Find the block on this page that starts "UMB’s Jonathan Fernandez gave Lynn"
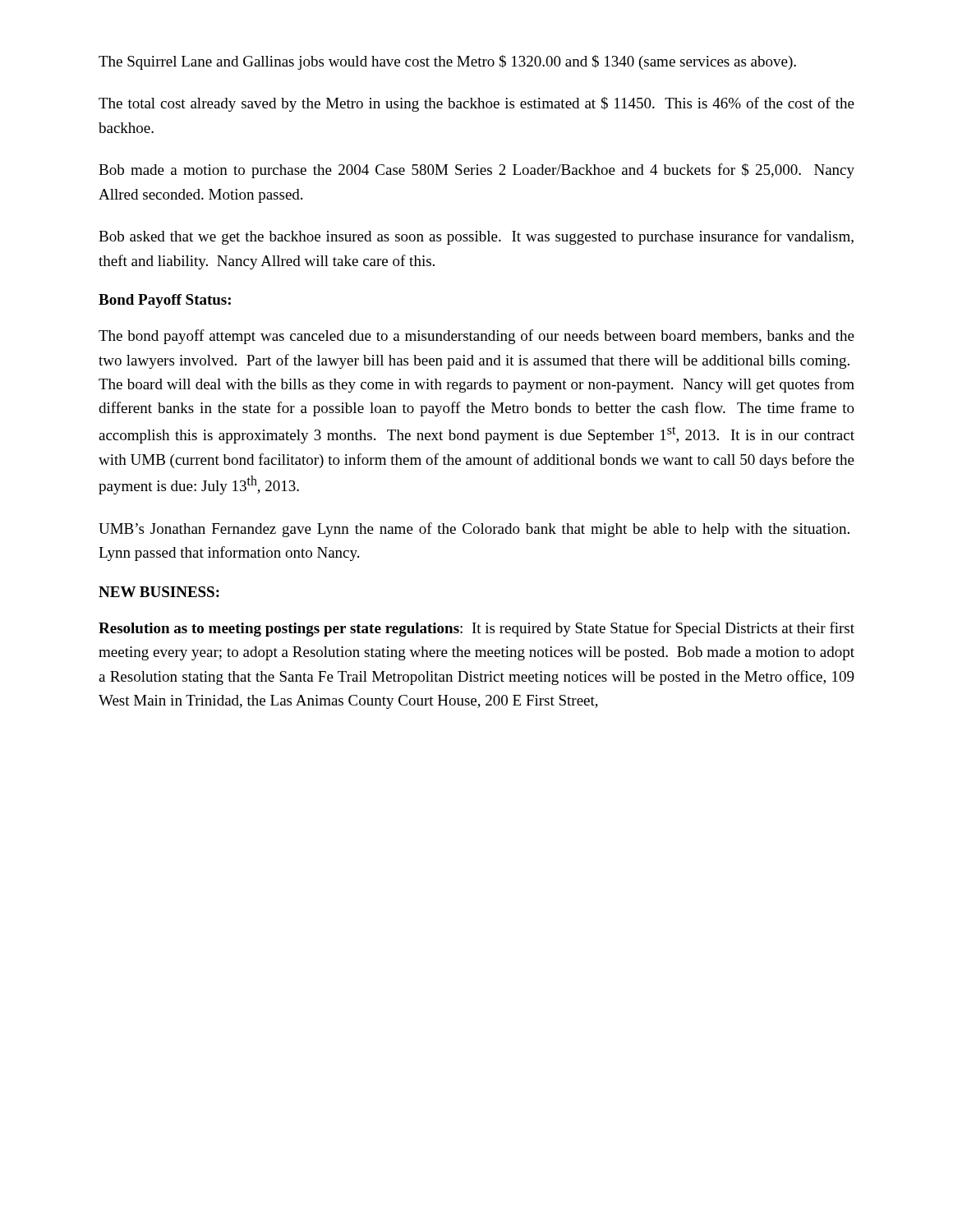This screenshot has width=953, height=1232. 476,540
